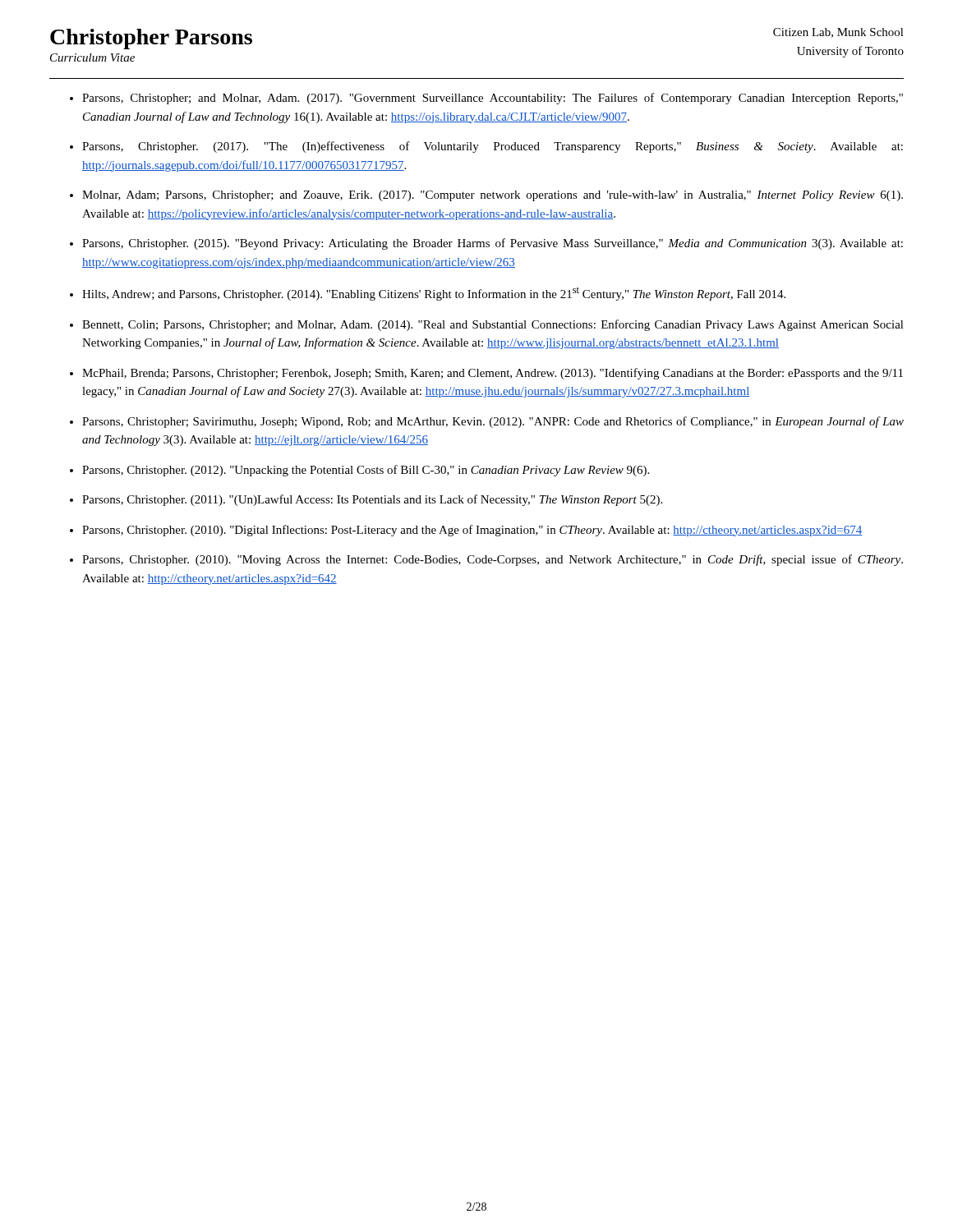Locate the block of text that opens with "Parsons, Christopher. (2015). "Beyond Privacy: Articulating"
Screen dimensions: 1232x953
point(493,252)
